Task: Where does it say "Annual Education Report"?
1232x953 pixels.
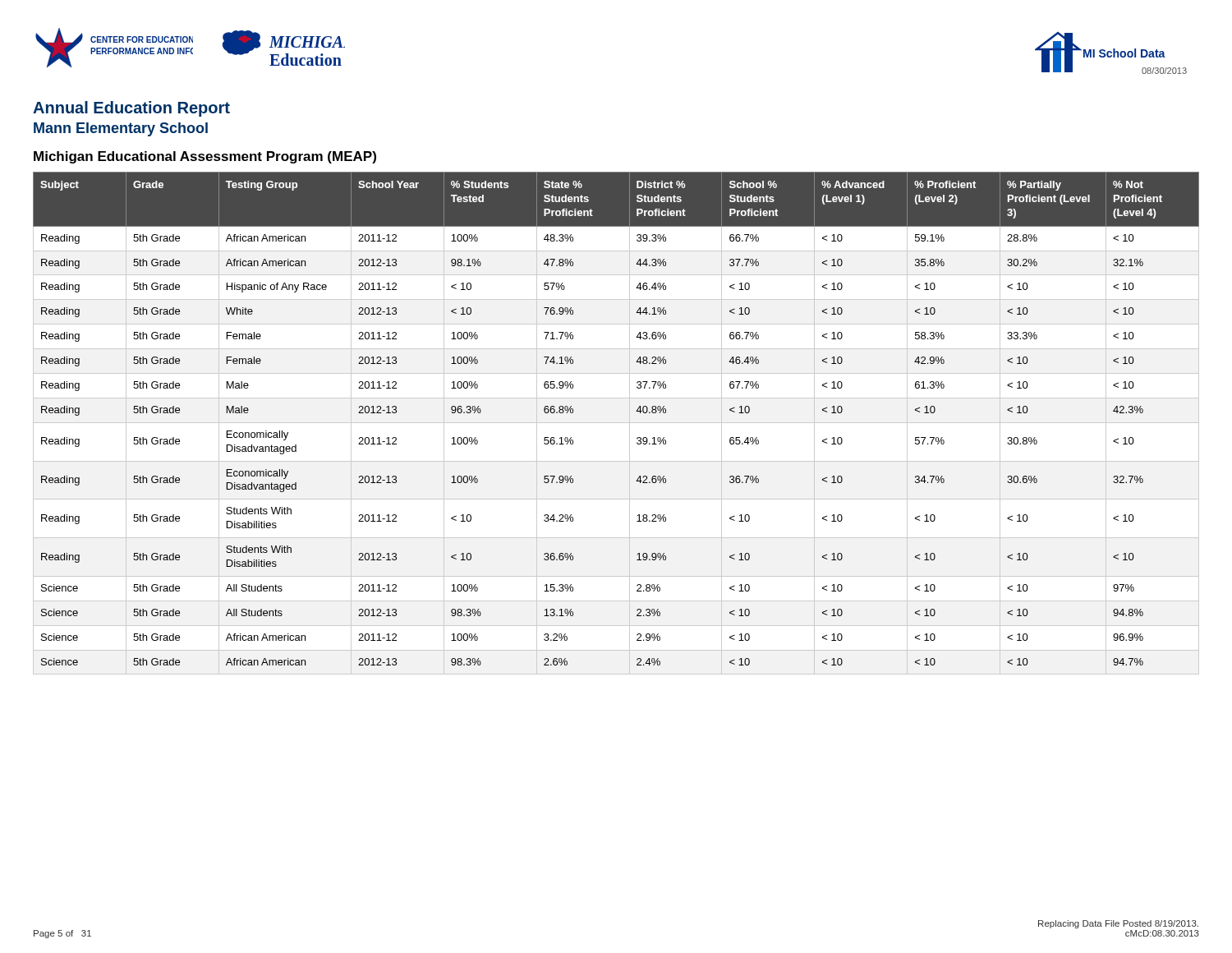Action: coord(131,108)
